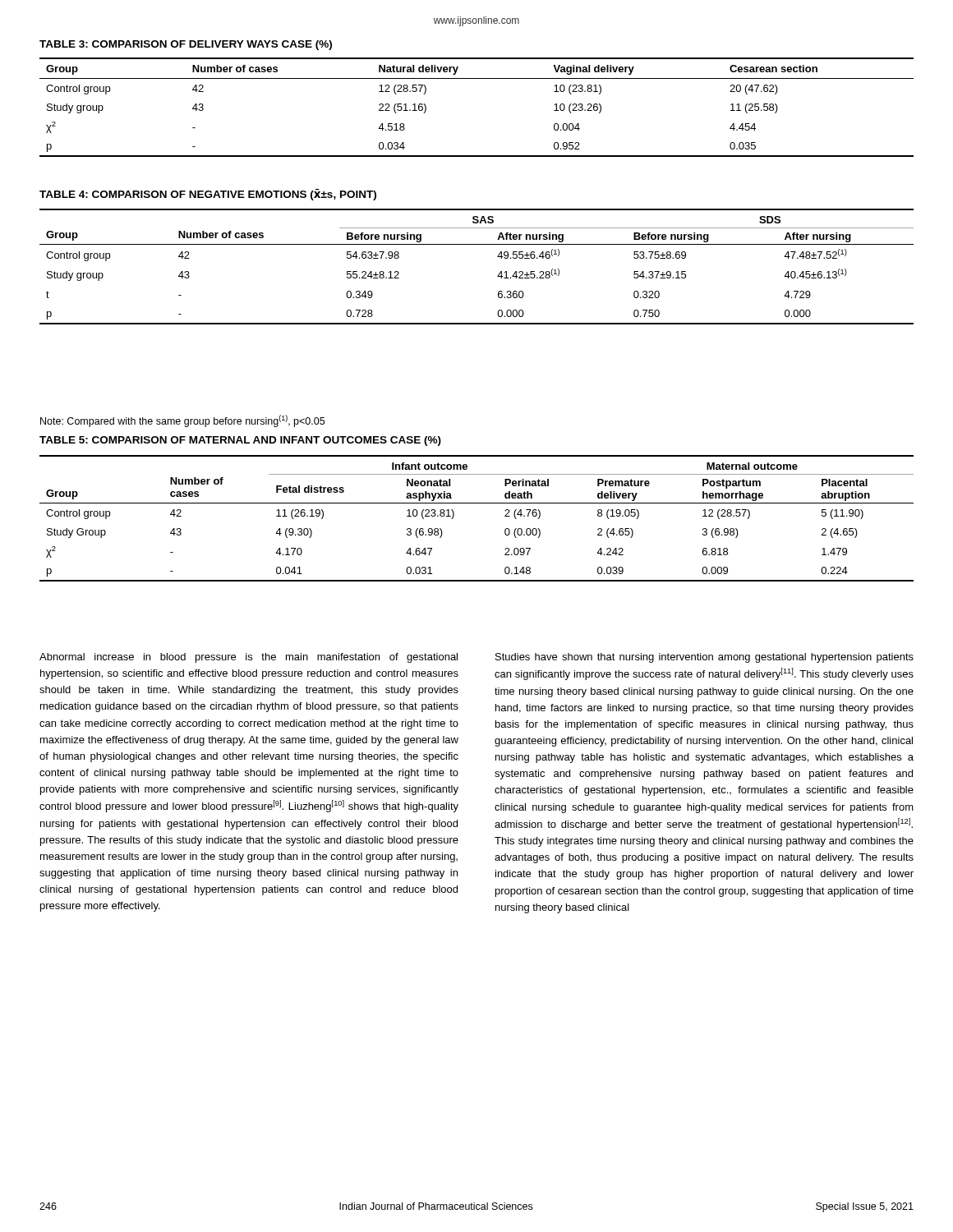Image resolution: width=953 pixels, height=1232 pixels.
Task: Locate the text block containing "Abnormal increase in blood pressure is the main"
Action: (249, 781)
